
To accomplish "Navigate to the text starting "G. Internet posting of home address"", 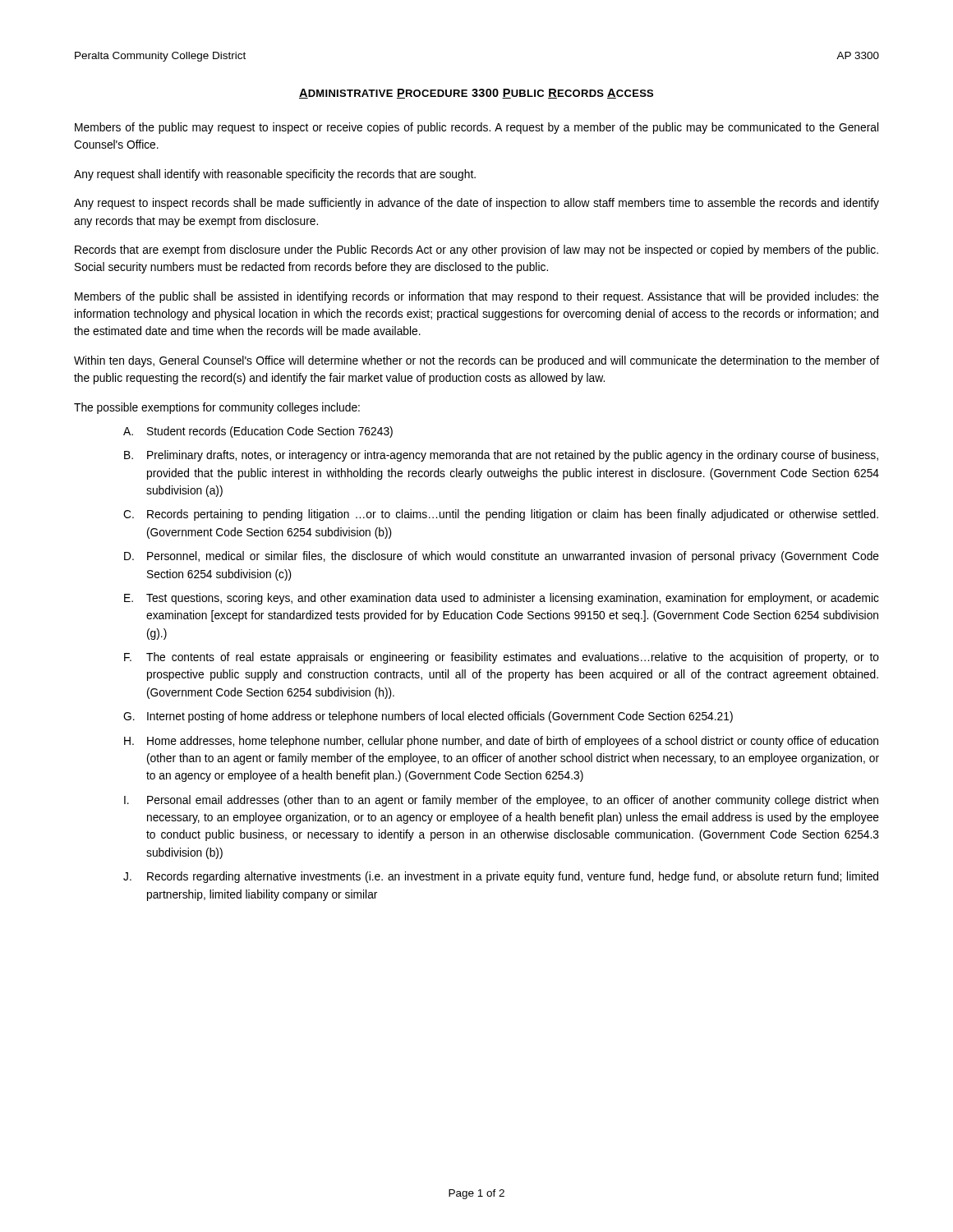I will 501,717.
